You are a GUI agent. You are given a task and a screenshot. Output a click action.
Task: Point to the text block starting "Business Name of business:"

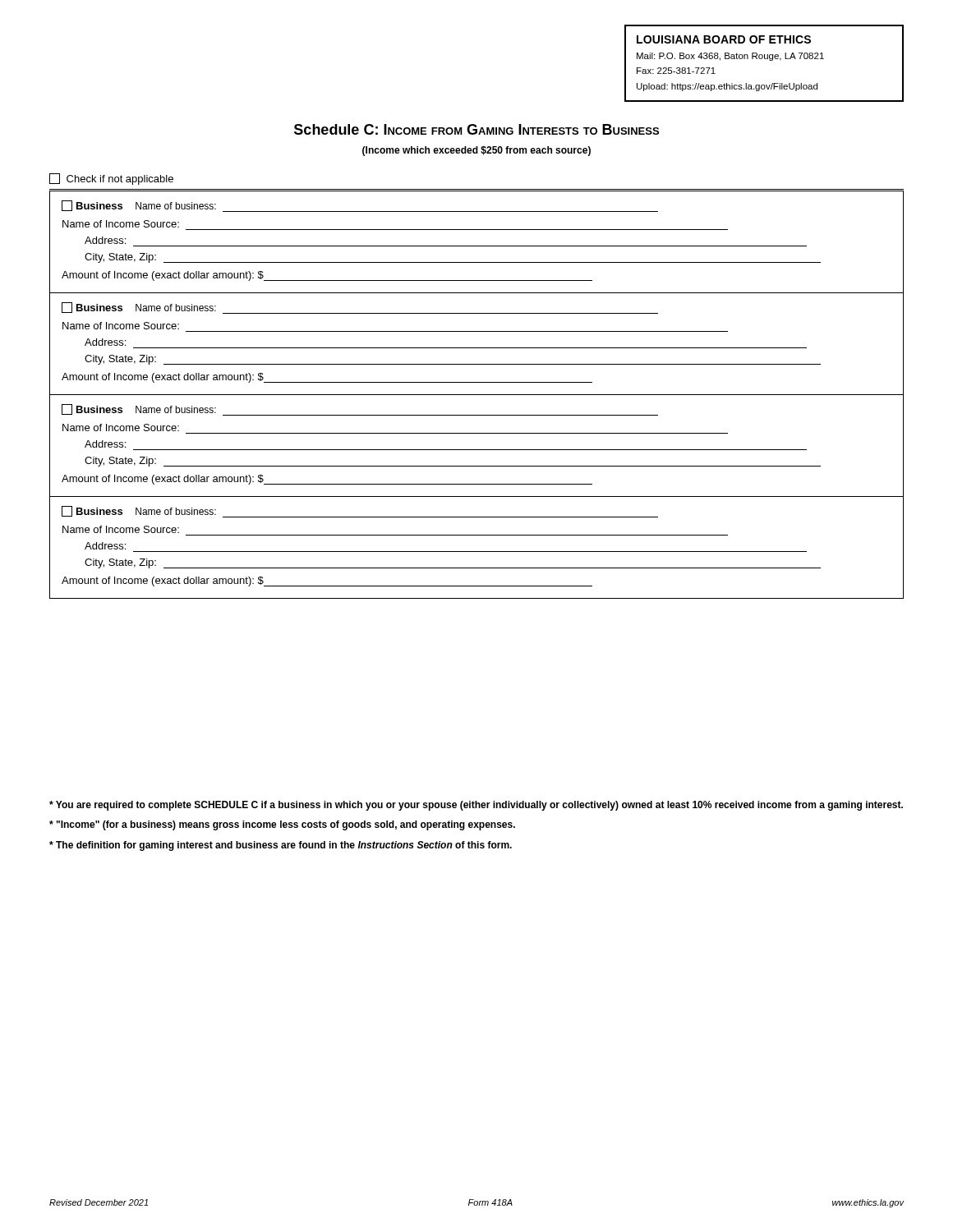tap(476, 395)
